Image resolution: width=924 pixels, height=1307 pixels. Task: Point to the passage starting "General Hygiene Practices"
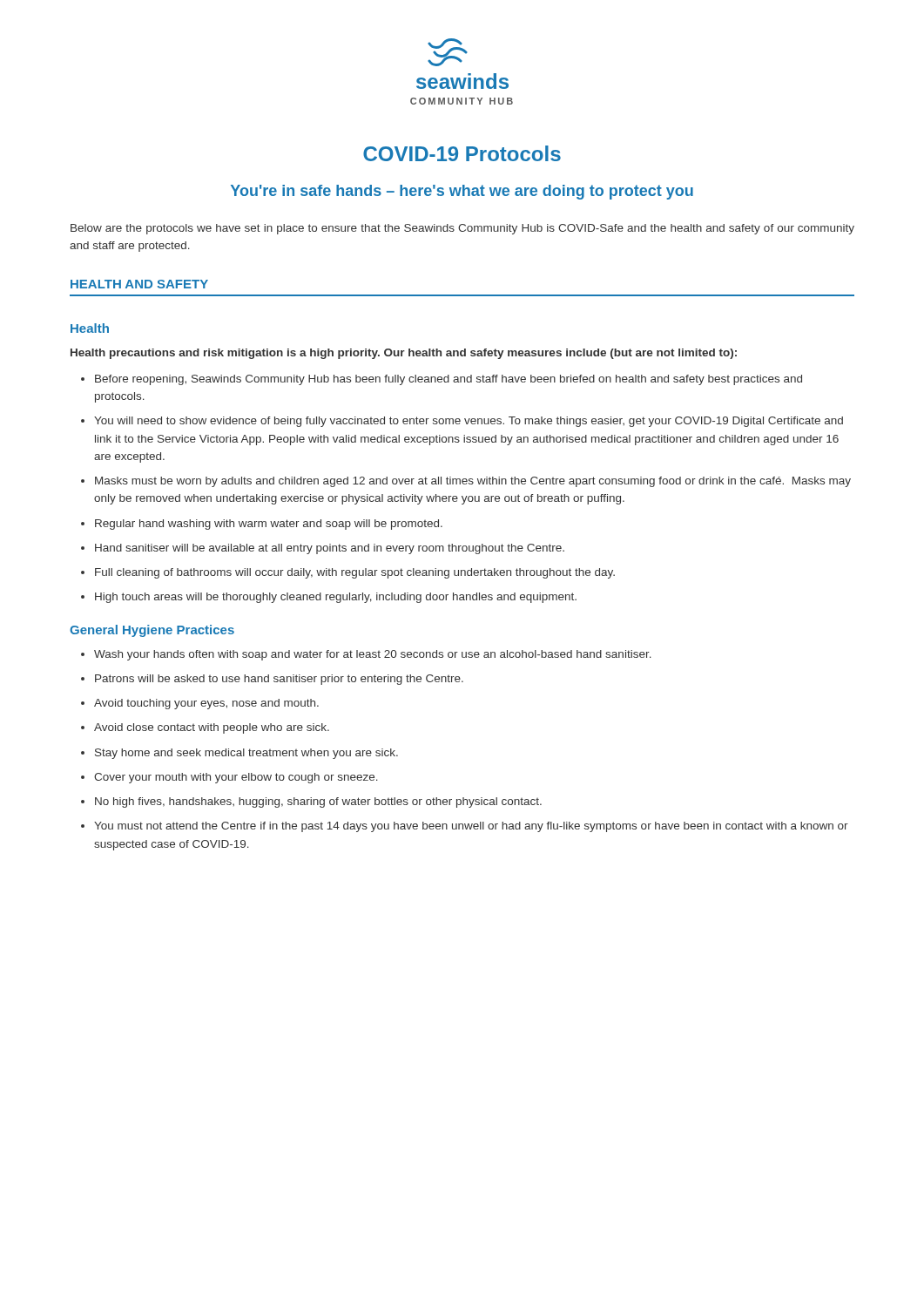(x=152, y=629)
